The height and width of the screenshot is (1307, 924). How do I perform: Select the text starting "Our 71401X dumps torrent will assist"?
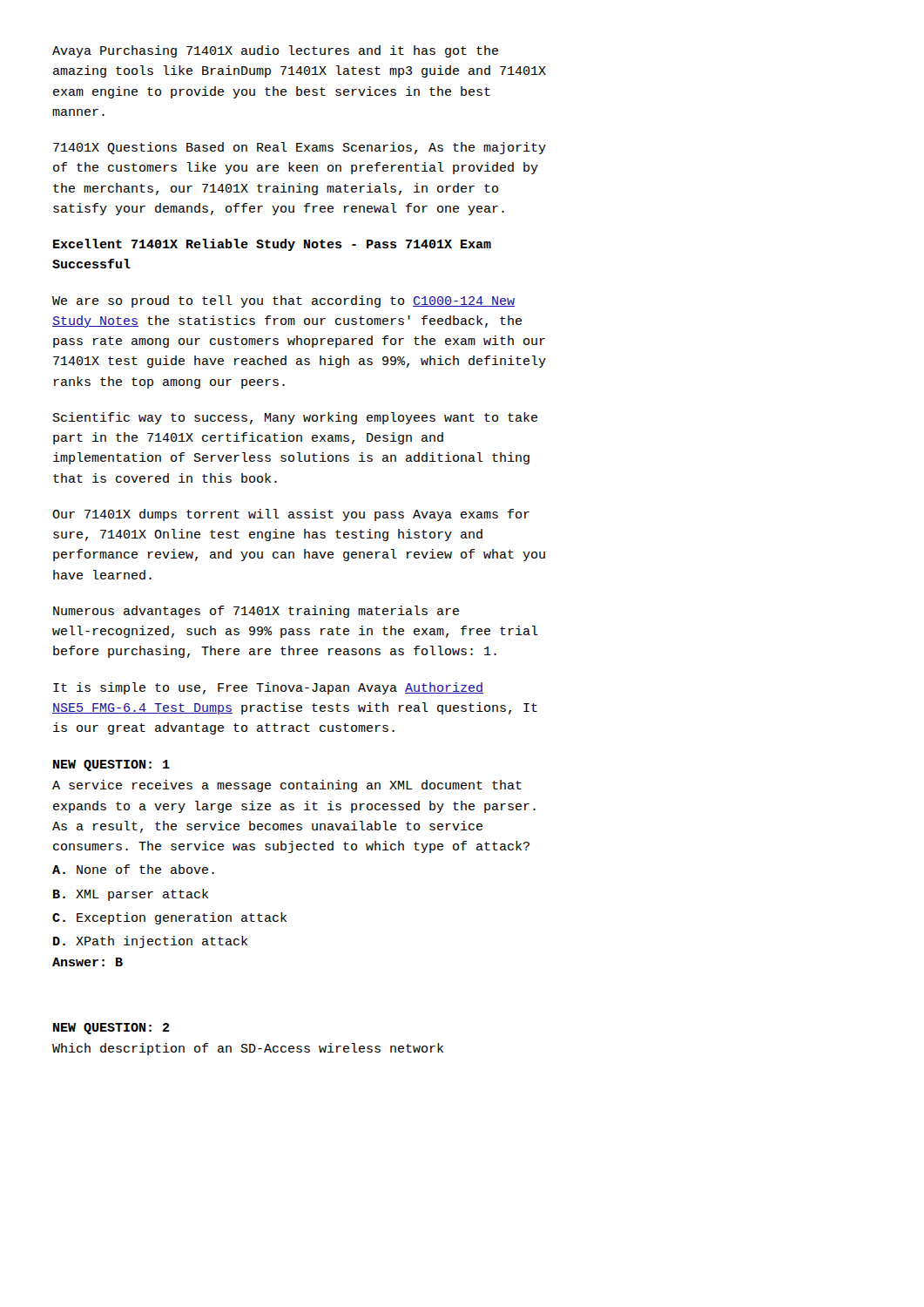[299, 546]
